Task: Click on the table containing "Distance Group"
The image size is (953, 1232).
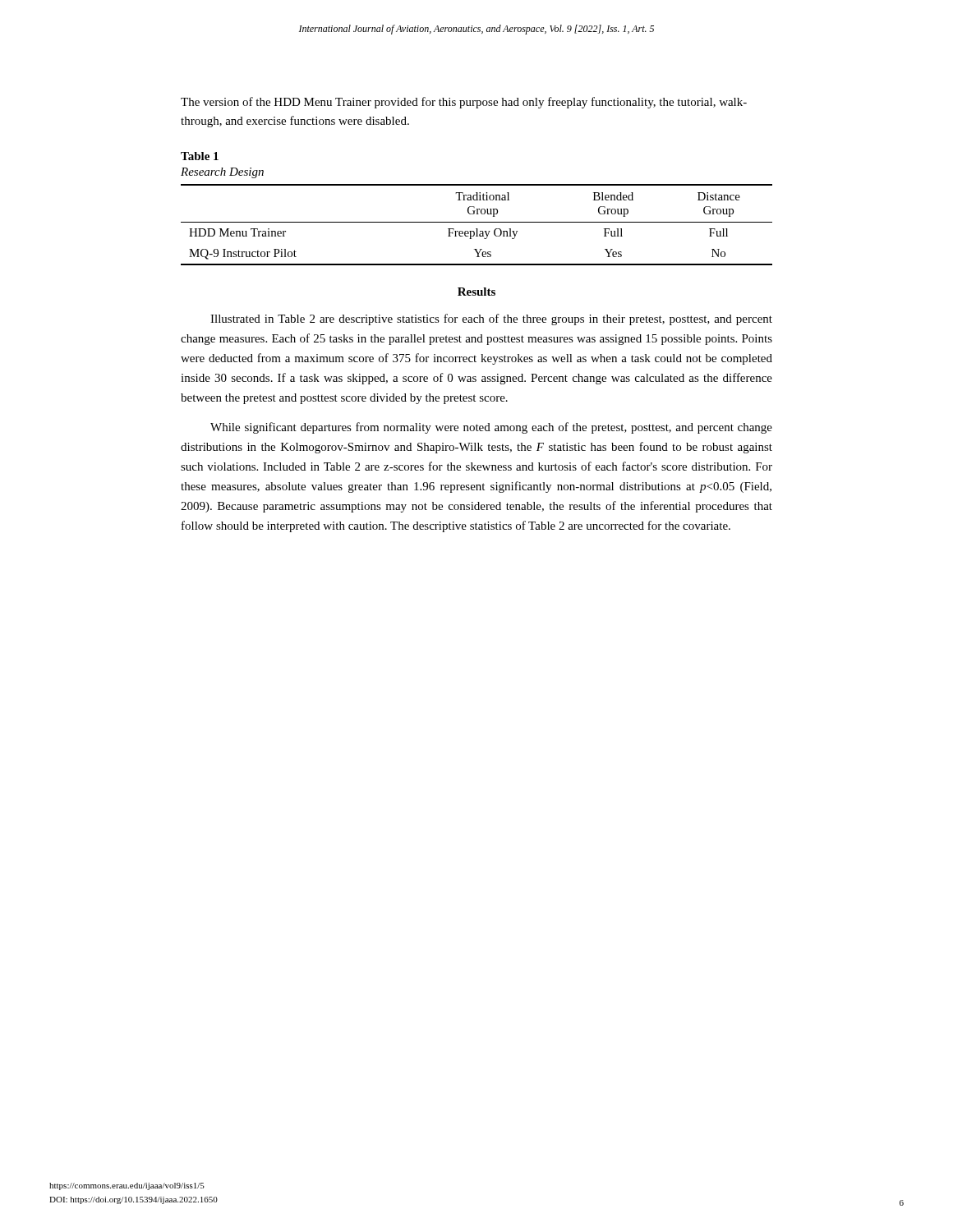Action: point(476,225)
